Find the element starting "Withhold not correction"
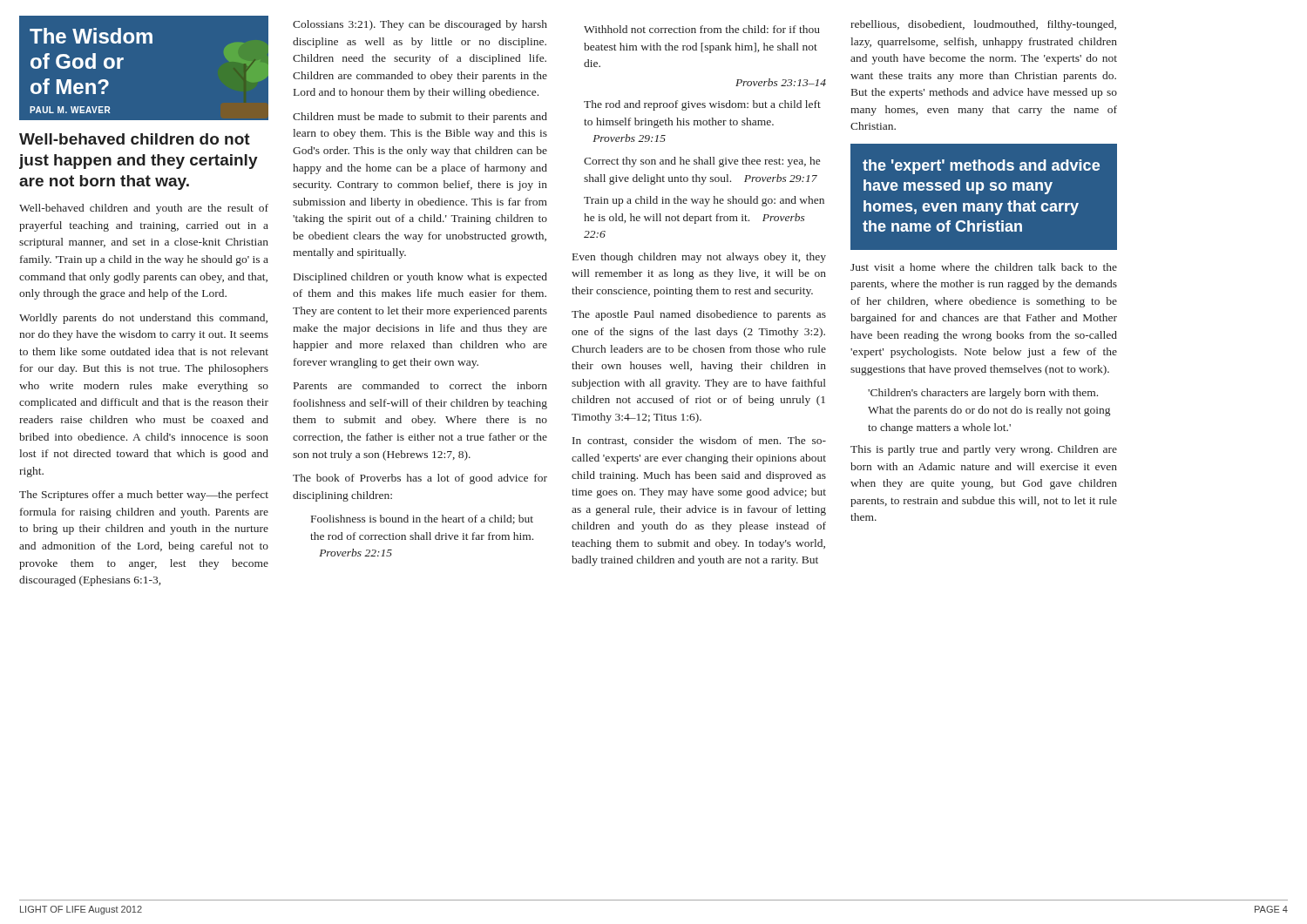 (x=705, y=56)
